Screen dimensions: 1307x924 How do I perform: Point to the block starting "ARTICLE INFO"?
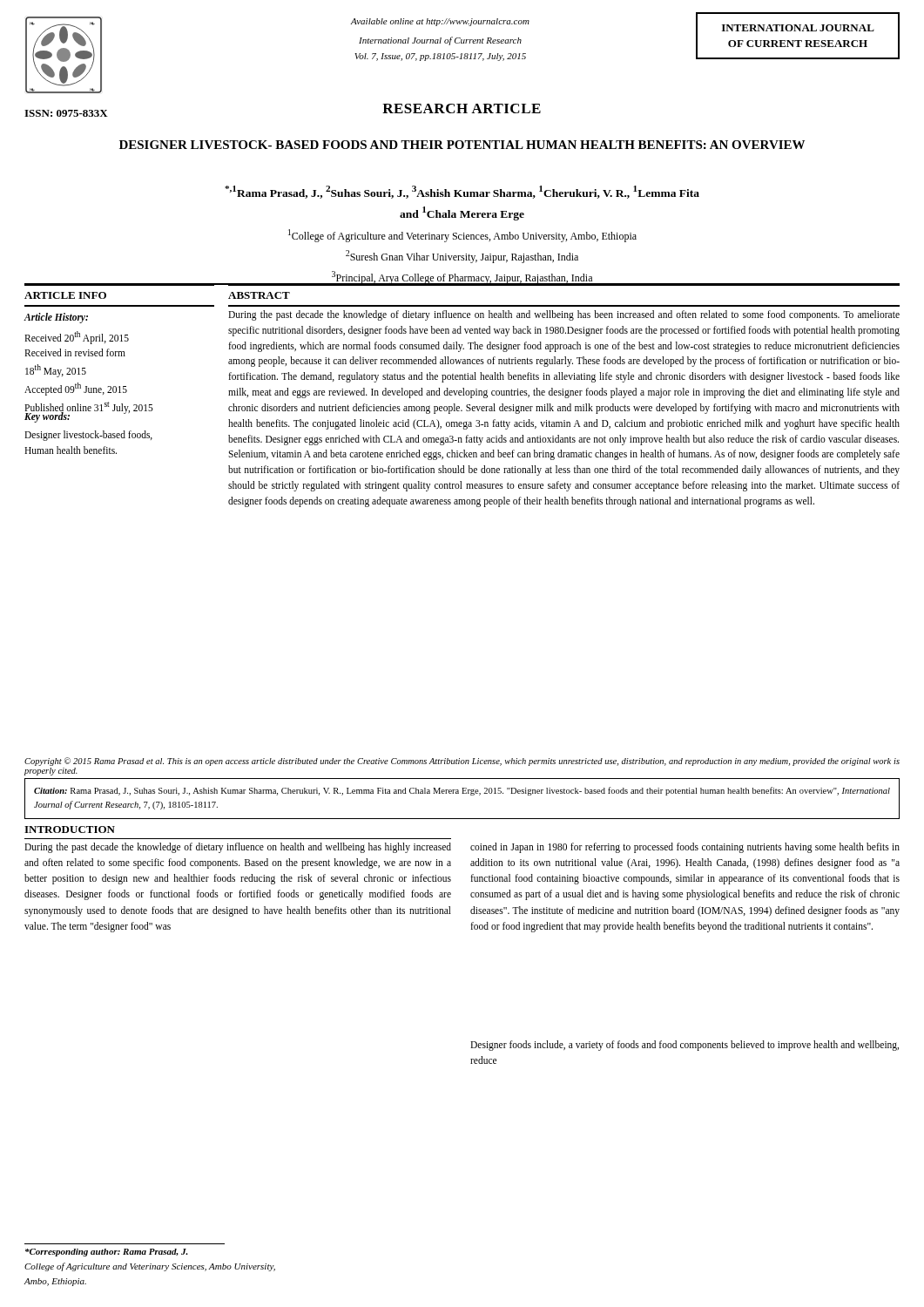point(66,295)
